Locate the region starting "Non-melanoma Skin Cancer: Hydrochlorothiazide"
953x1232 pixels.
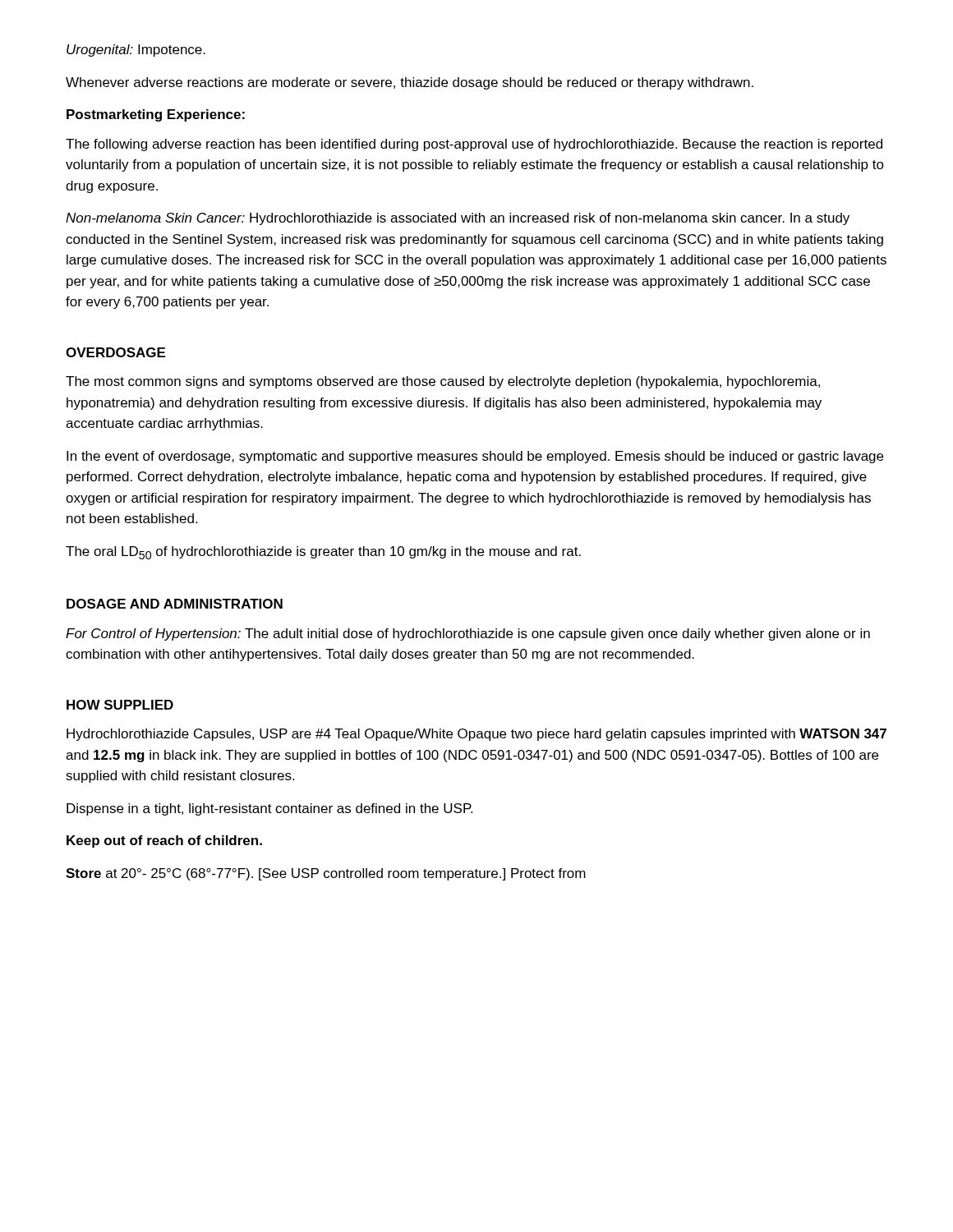pyautogui.click(x=476, y=260)
